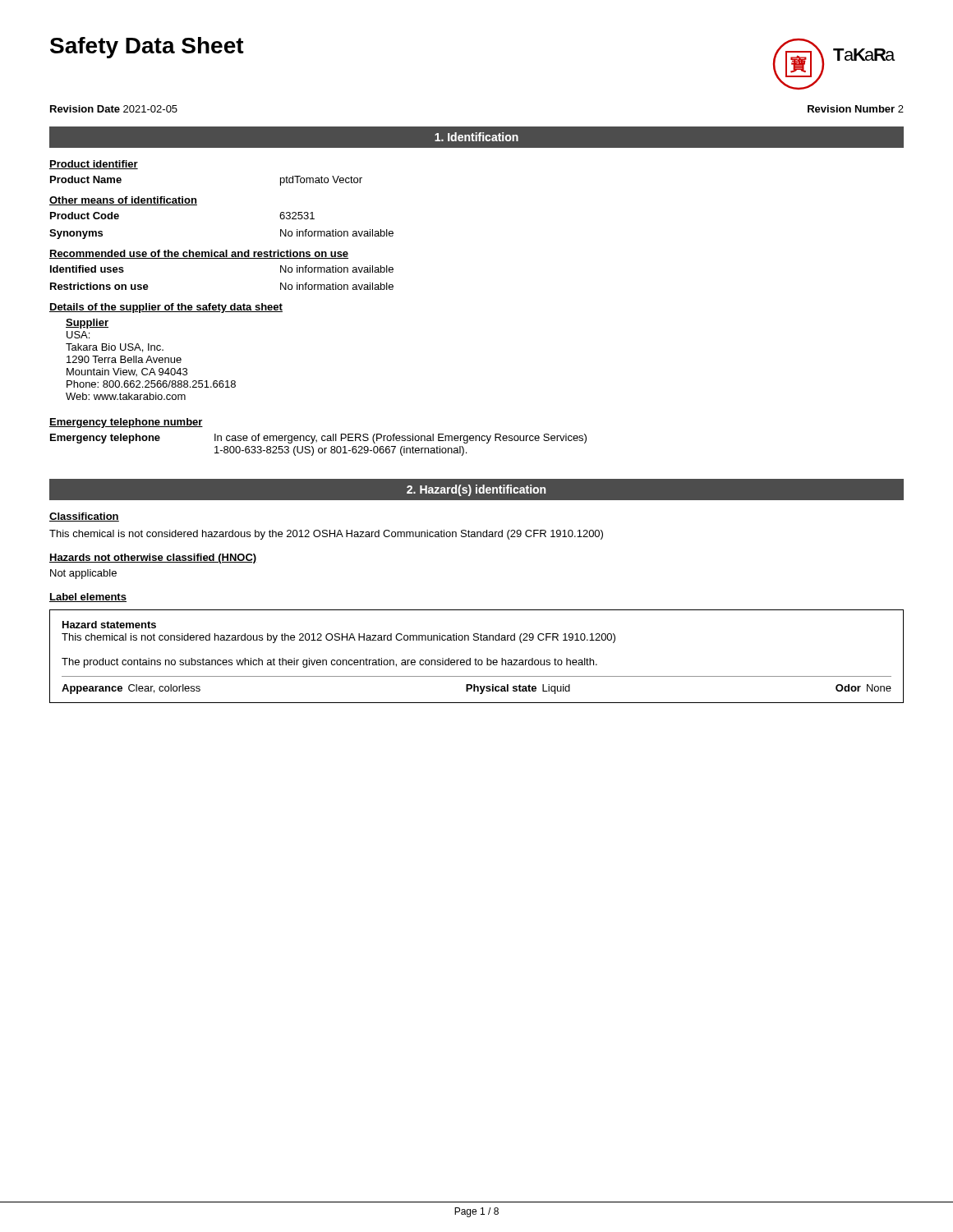
Task: Select the logo
Action: (838, 65)
